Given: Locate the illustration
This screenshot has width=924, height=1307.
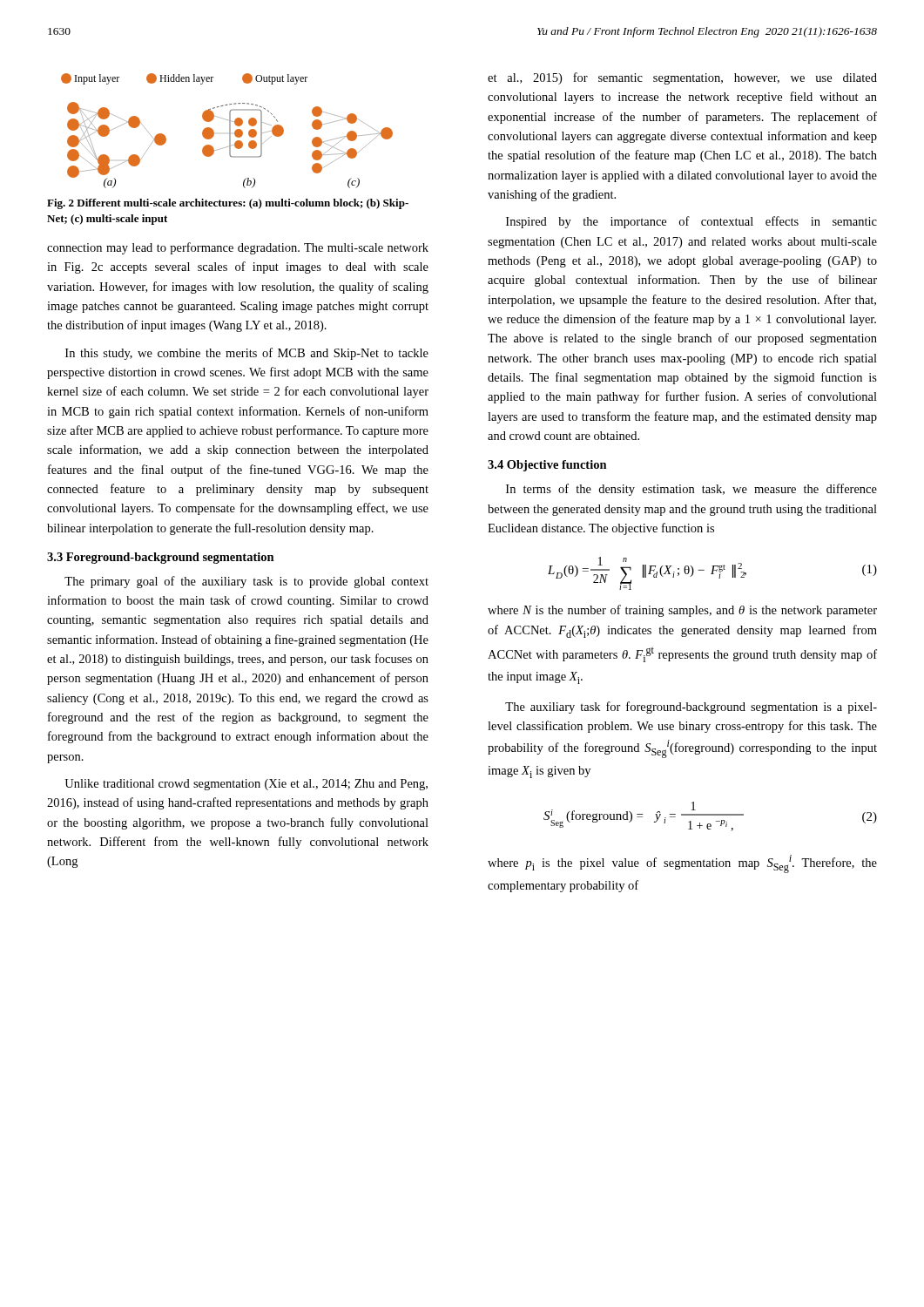Looking at the screenshot, I should pyautogui.click(x=238, y=130).
